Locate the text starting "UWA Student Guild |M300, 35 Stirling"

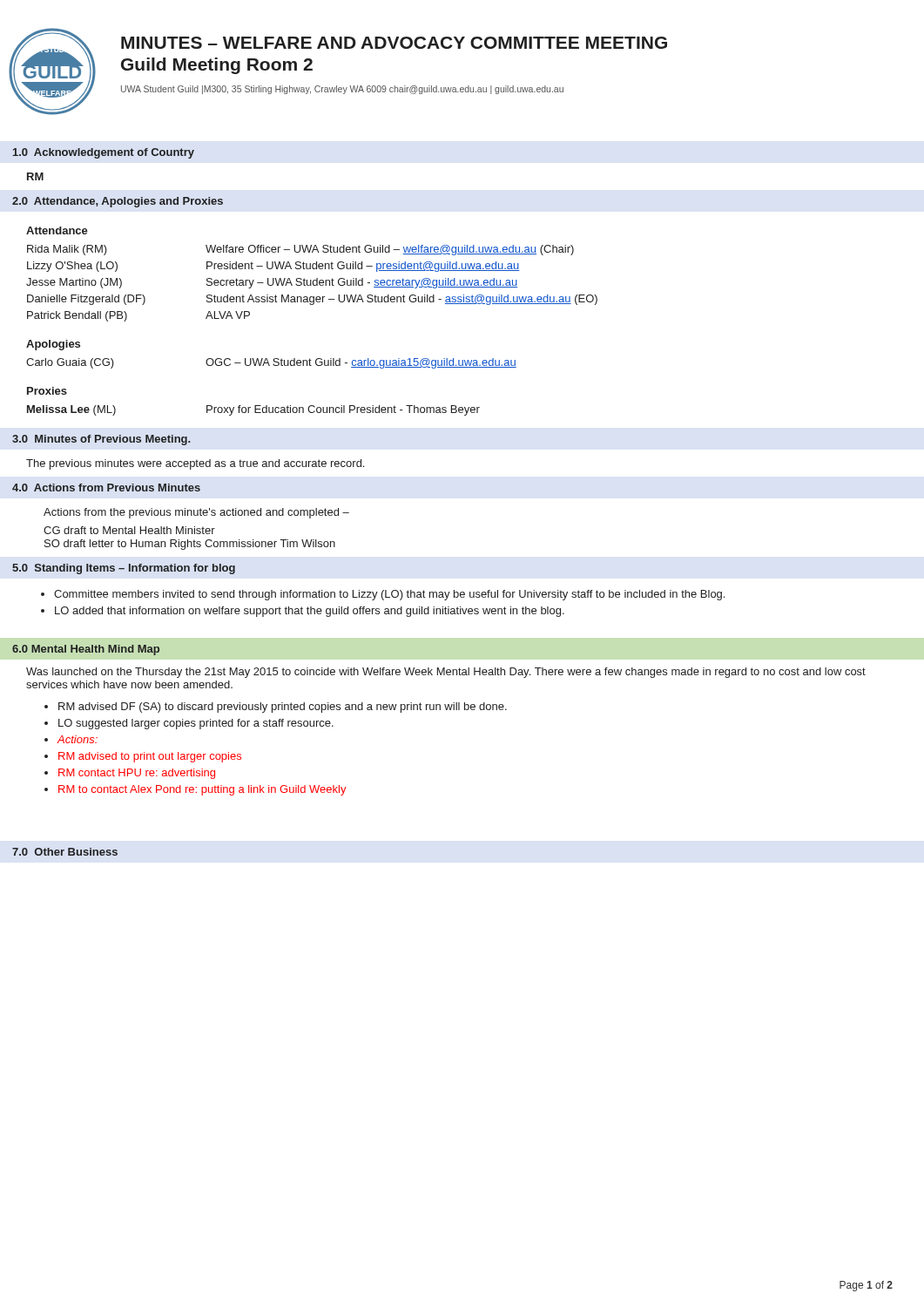[x=342, y=89]
